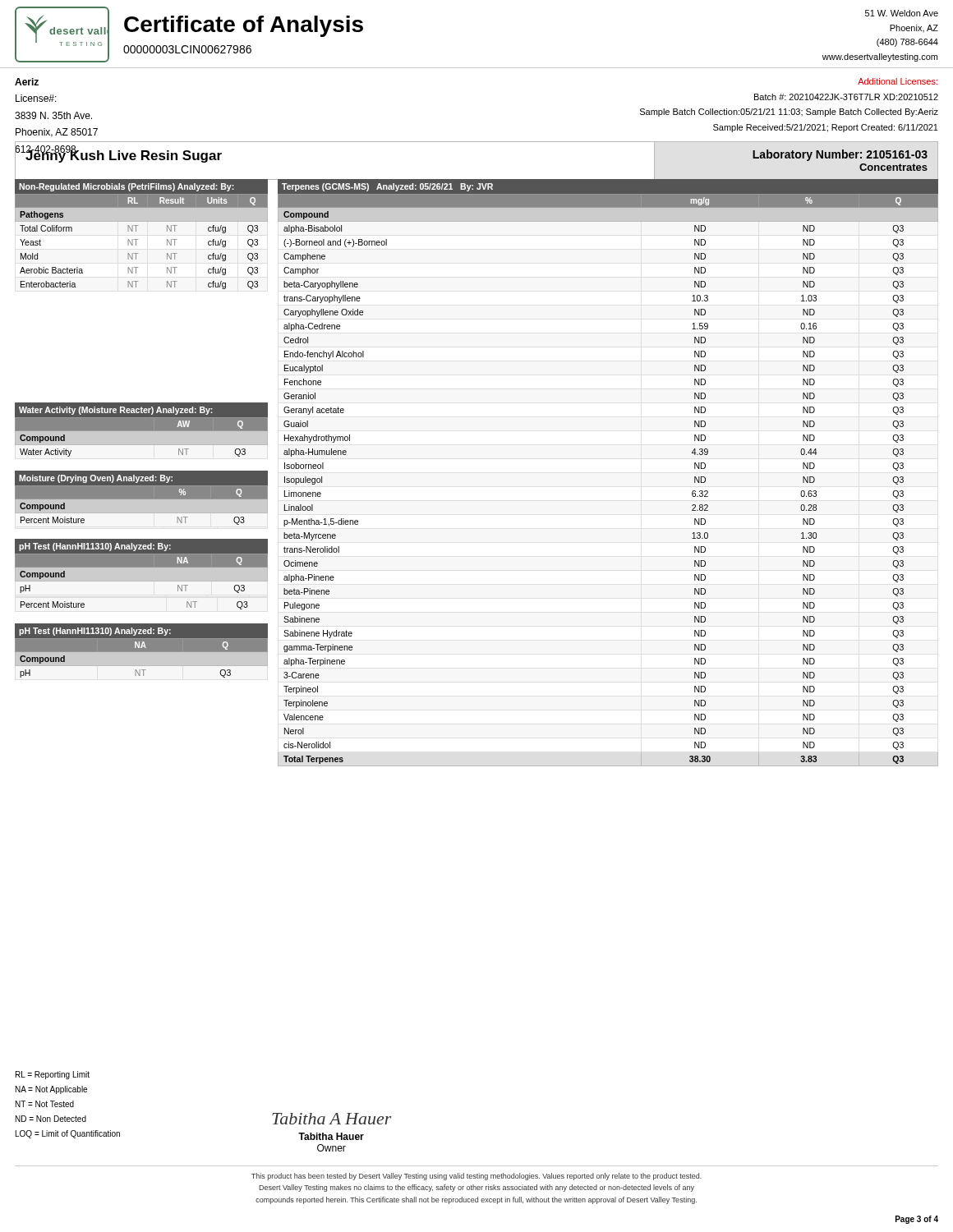This screenshot has height=1232, width=953.
Task: Locate the table with the text "Aerobic Bacteria"
Action: (141, 235)
